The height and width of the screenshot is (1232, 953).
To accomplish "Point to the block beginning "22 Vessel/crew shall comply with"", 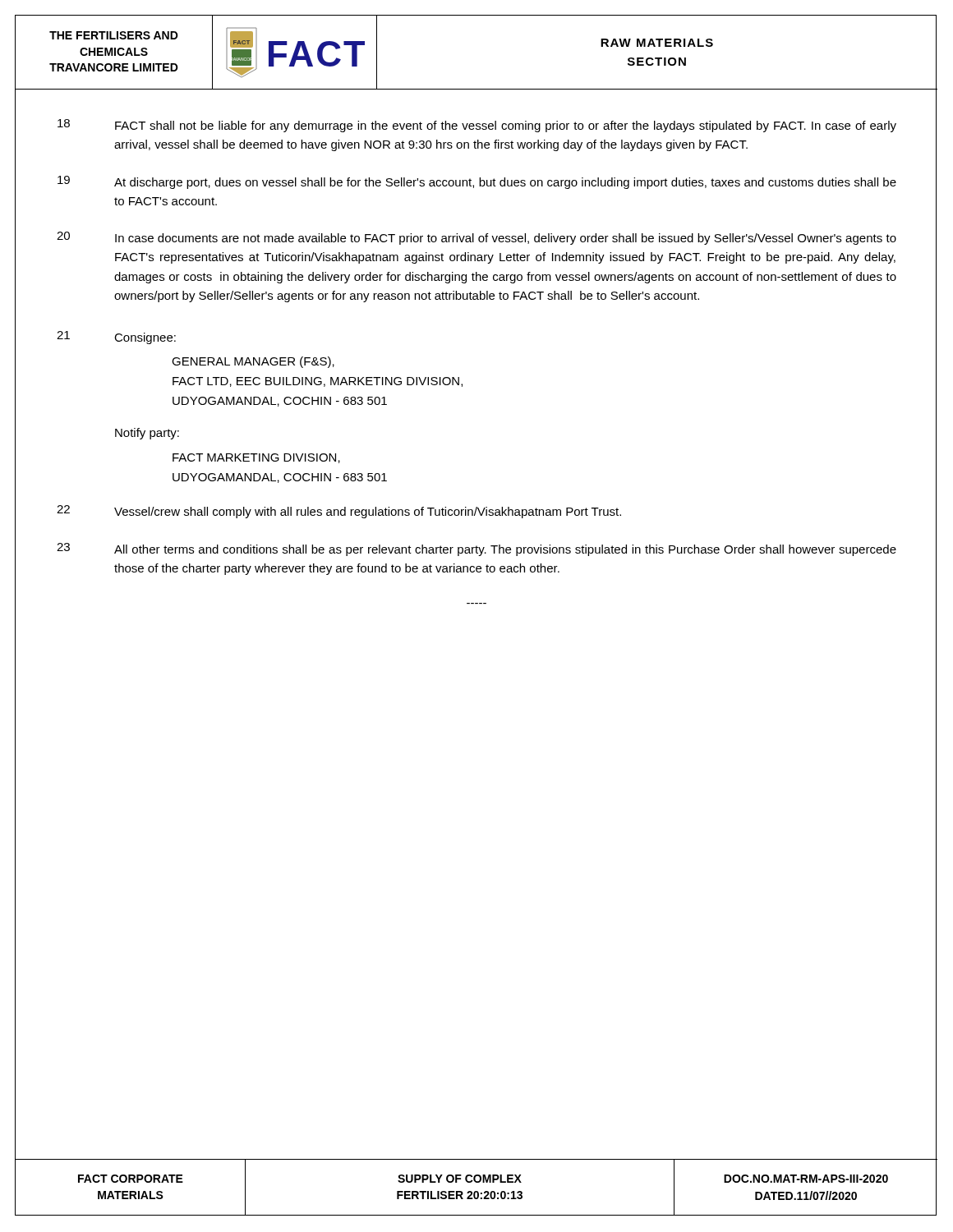I will (x=476, y=512).
